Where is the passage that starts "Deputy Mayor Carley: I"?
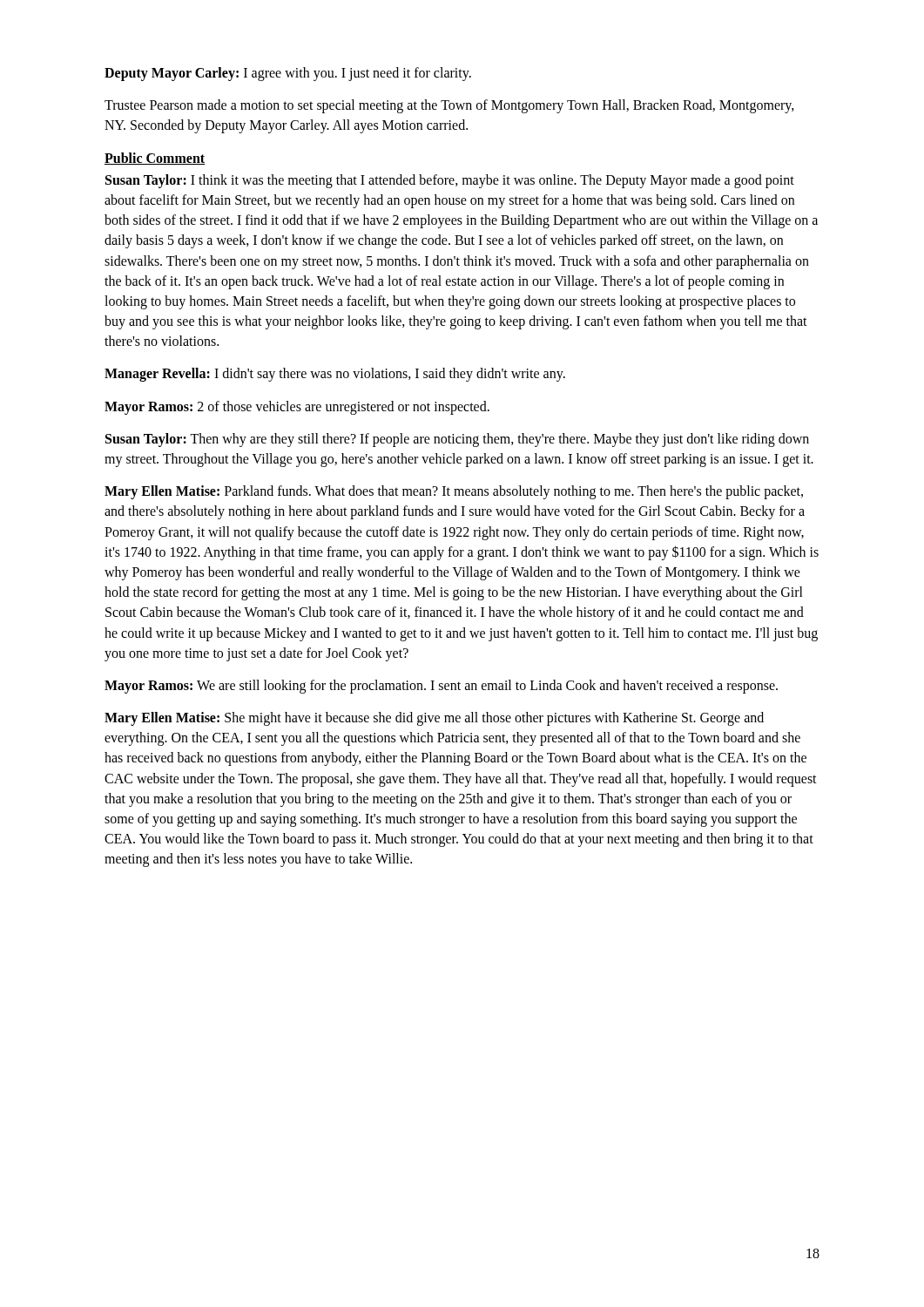The height and width of the screenshot is (1307, 924). [x=462, y=73]
